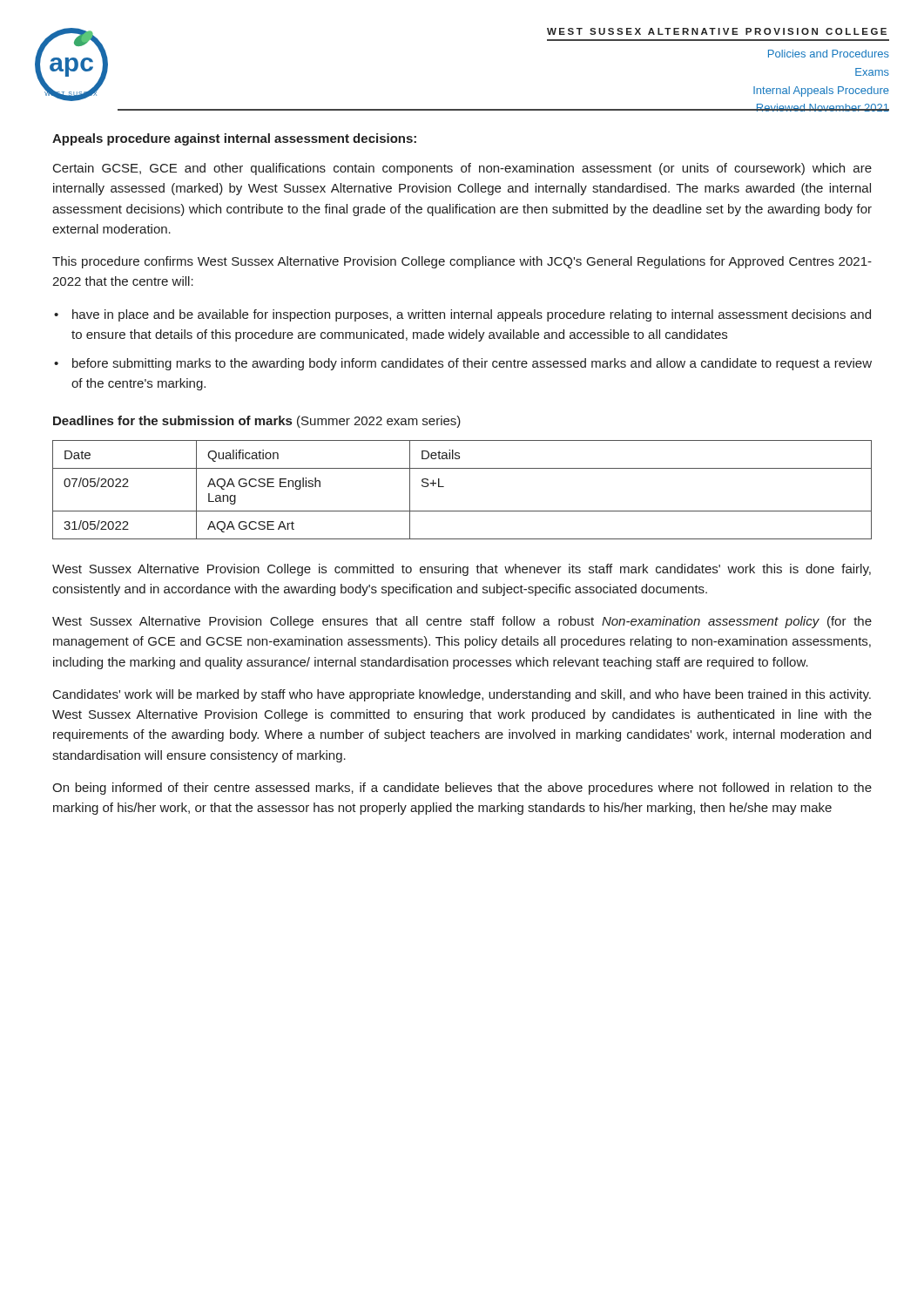The image size is (924, 1307).
Task: Locate the text block containing "On being informed of"
Action: coord(462,797)
